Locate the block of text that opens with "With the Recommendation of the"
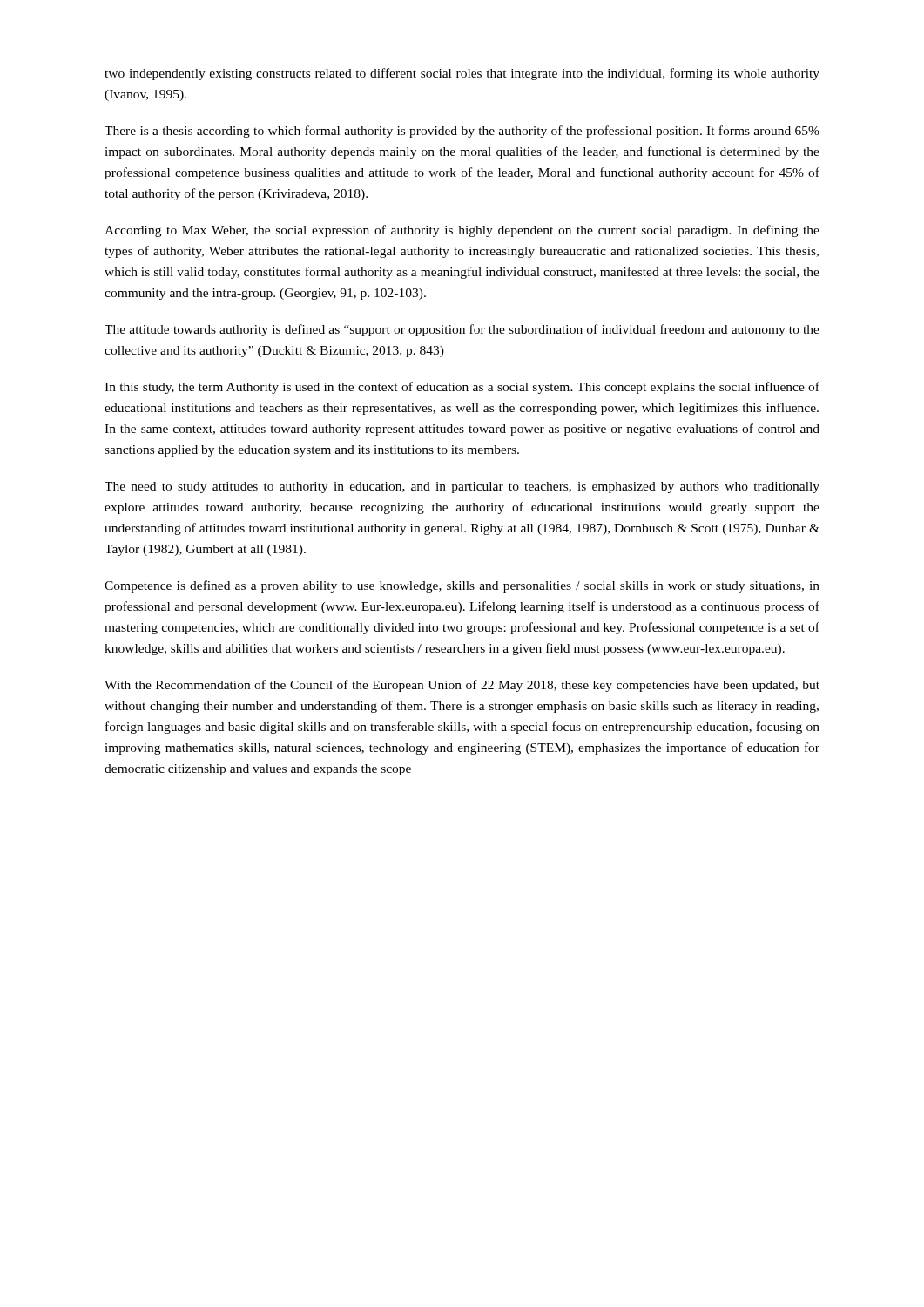 pyautogui.click(x=462, y=727)
